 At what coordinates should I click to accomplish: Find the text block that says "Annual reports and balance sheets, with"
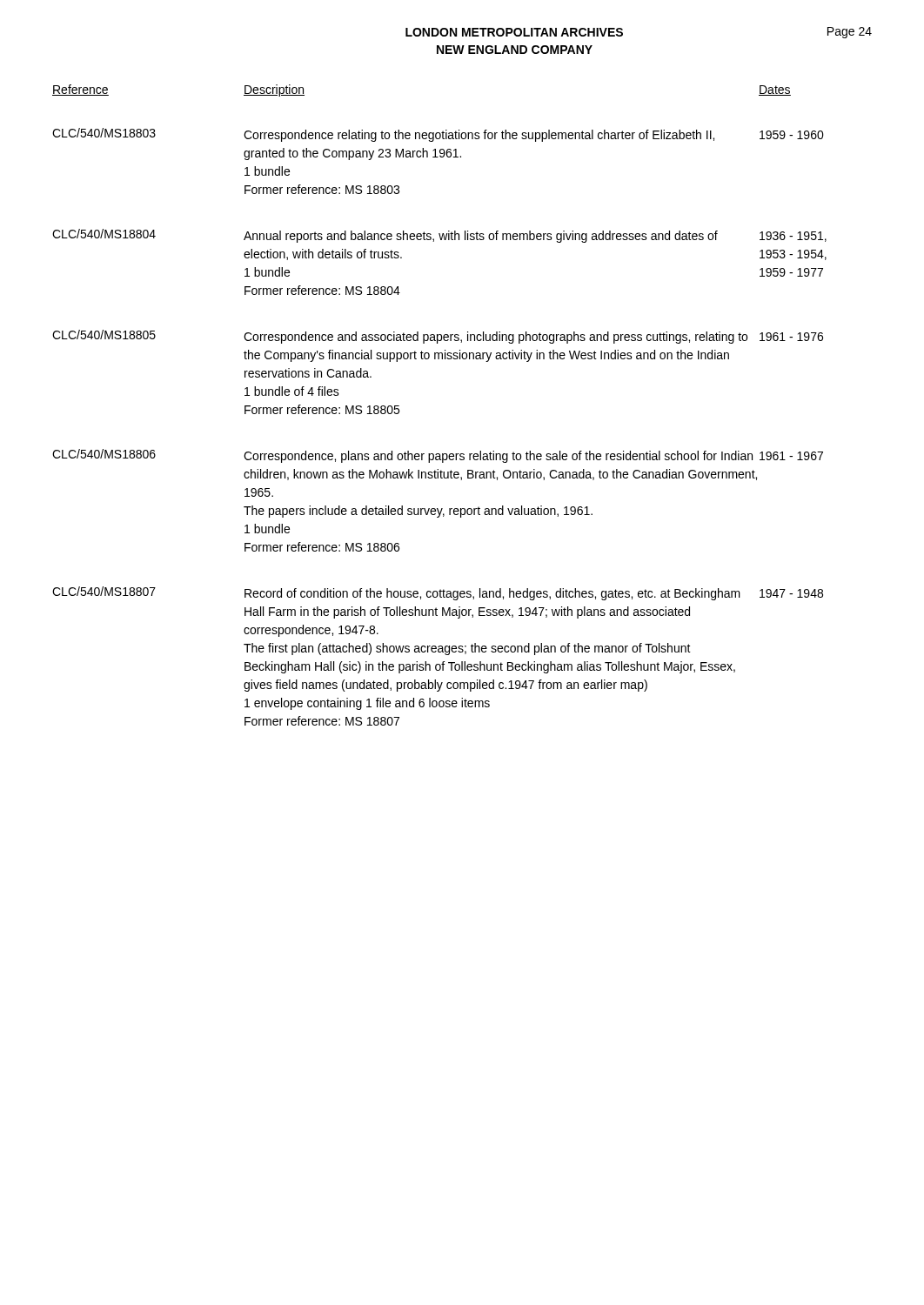tap(481, 237)
